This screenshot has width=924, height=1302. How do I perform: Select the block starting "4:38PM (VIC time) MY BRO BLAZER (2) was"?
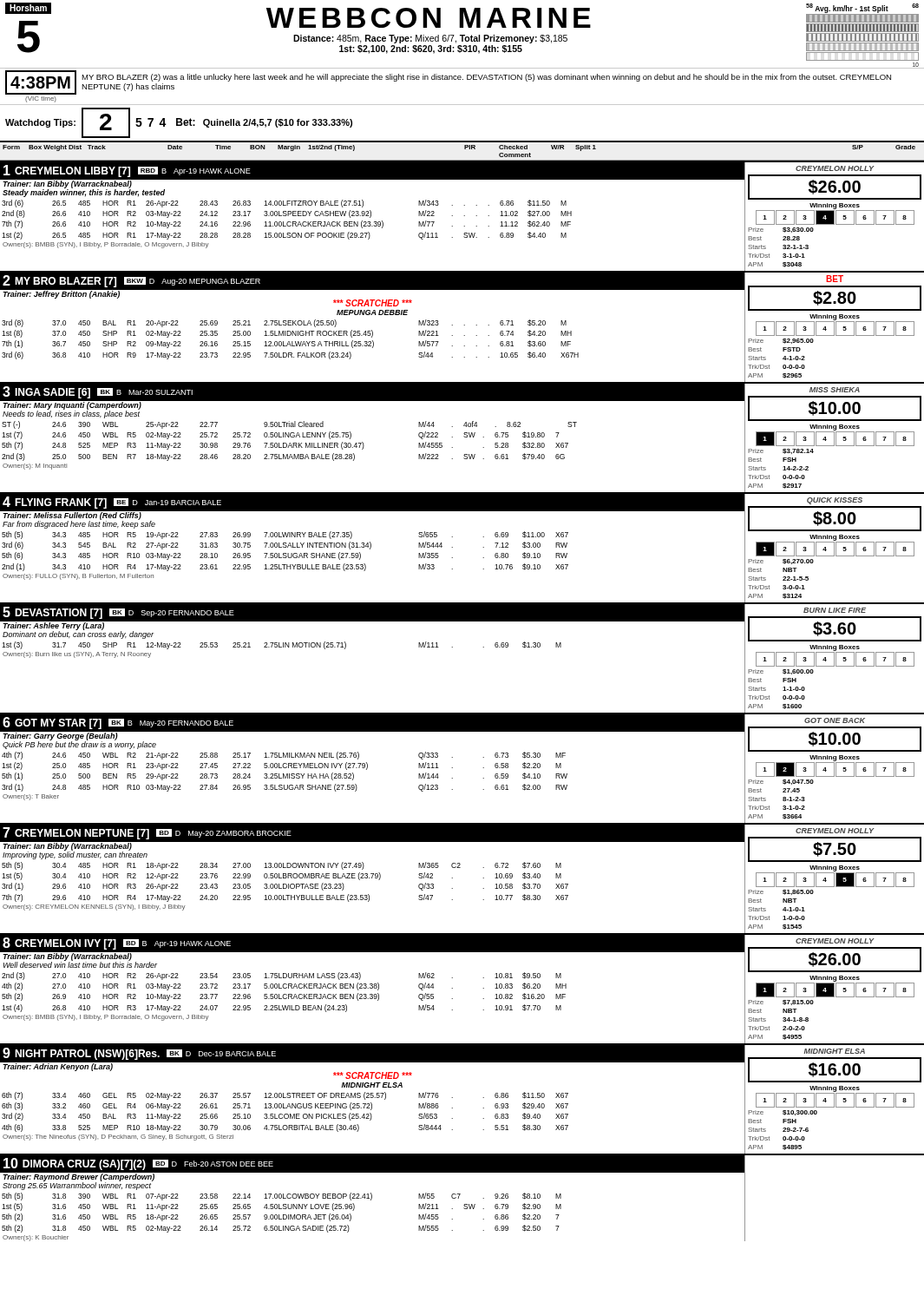click(462, 86)
